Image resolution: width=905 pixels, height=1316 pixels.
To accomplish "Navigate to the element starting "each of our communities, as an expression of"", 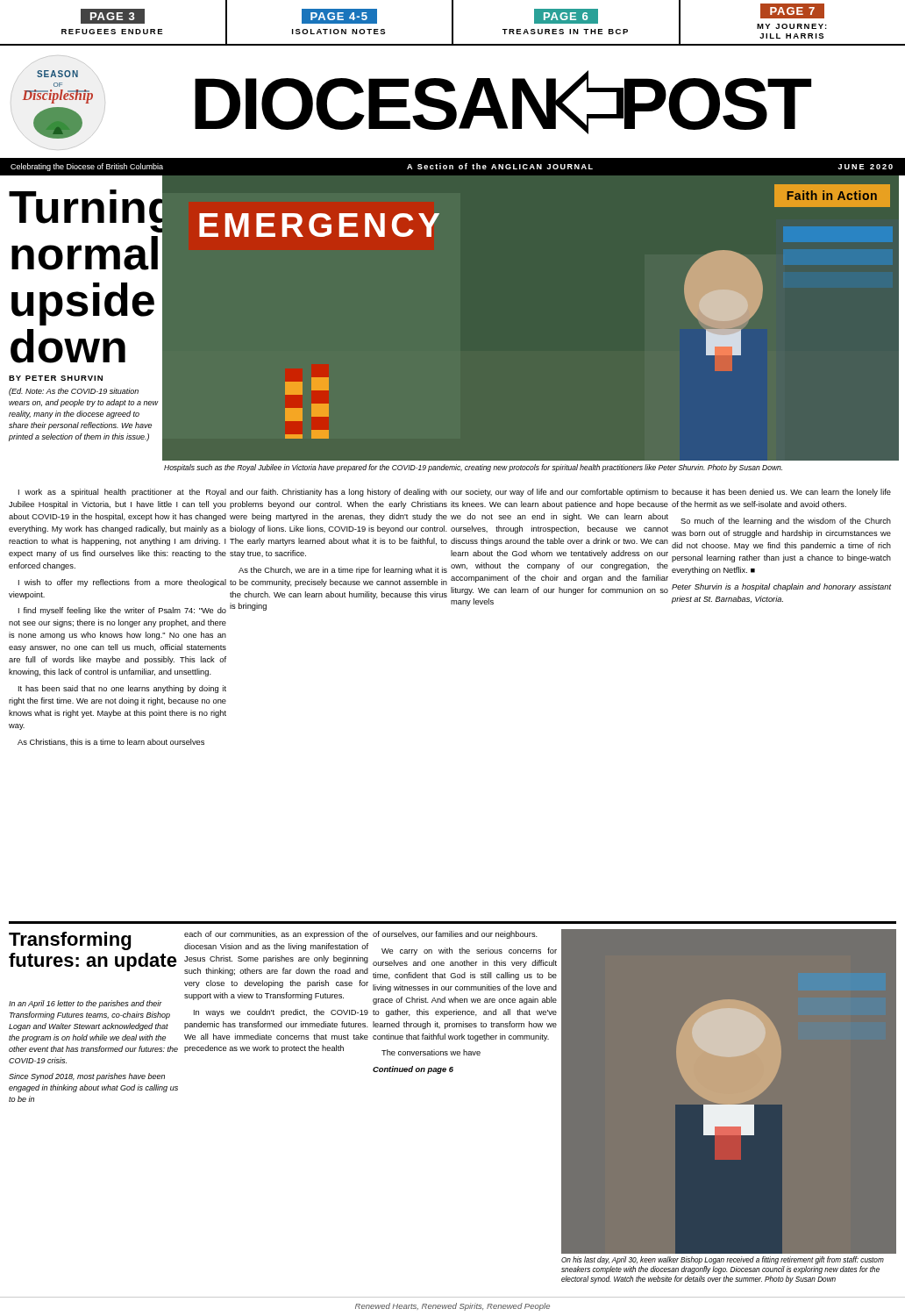I will [x=276, y=992].
